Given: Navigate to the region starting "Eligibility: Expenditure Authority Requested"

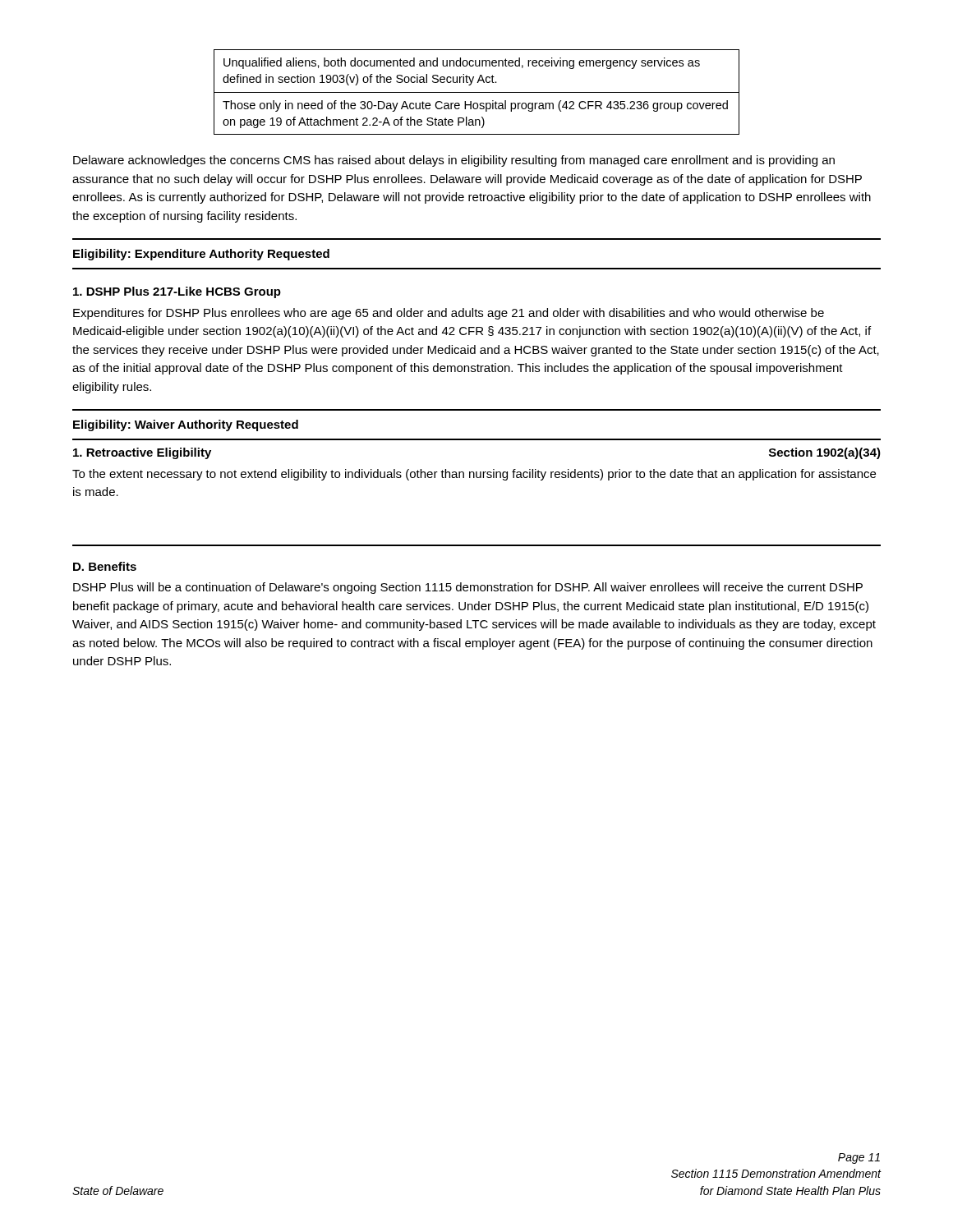Looking at the screenshot, I should [201, 254].
